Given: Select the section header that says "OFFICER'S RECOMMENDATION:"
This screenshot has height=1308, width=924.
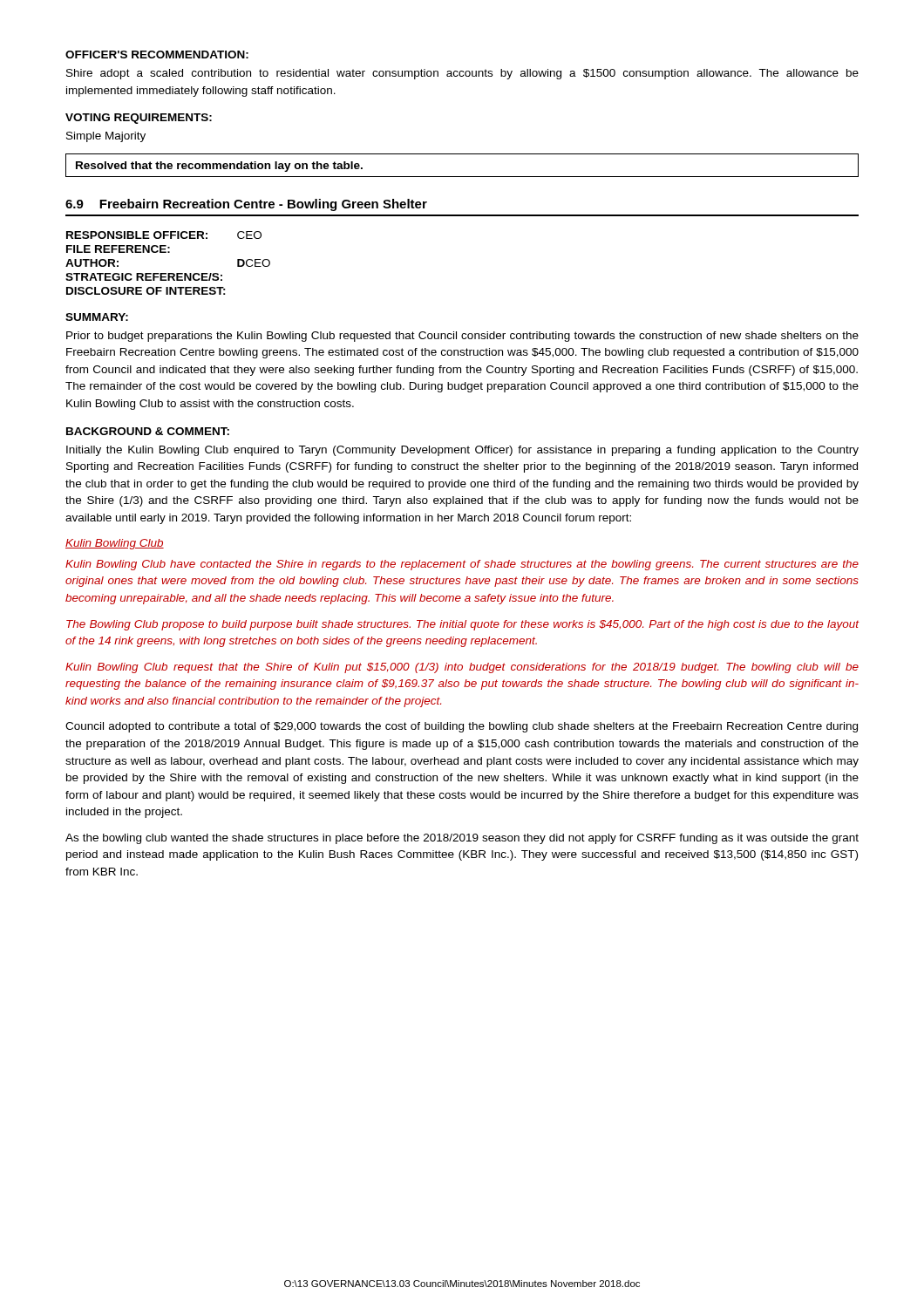Looking at the screenshot, I should pyautogui.click(x=157, y=55).
